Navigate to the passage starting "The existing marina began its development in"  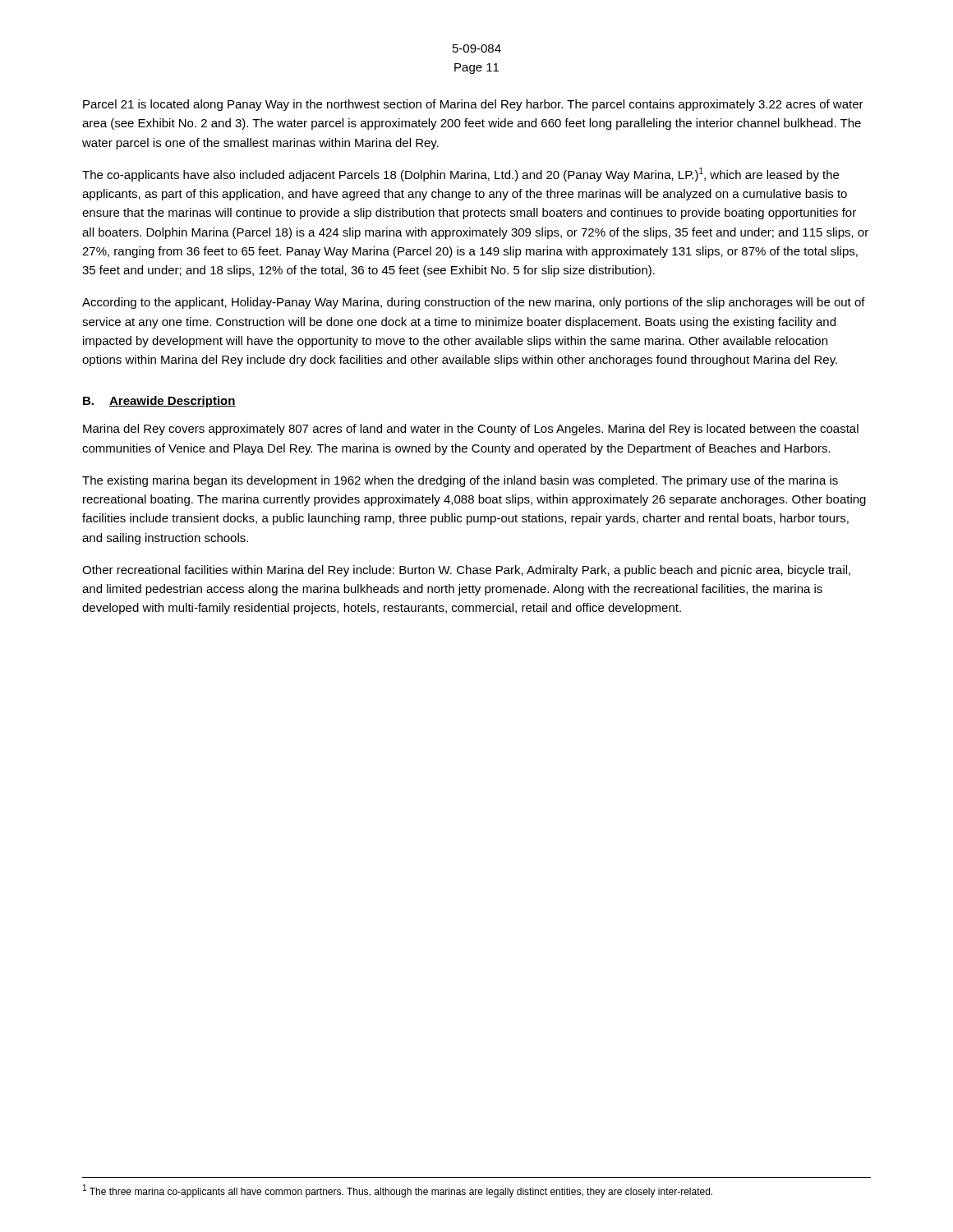click(x=474, y=509)
